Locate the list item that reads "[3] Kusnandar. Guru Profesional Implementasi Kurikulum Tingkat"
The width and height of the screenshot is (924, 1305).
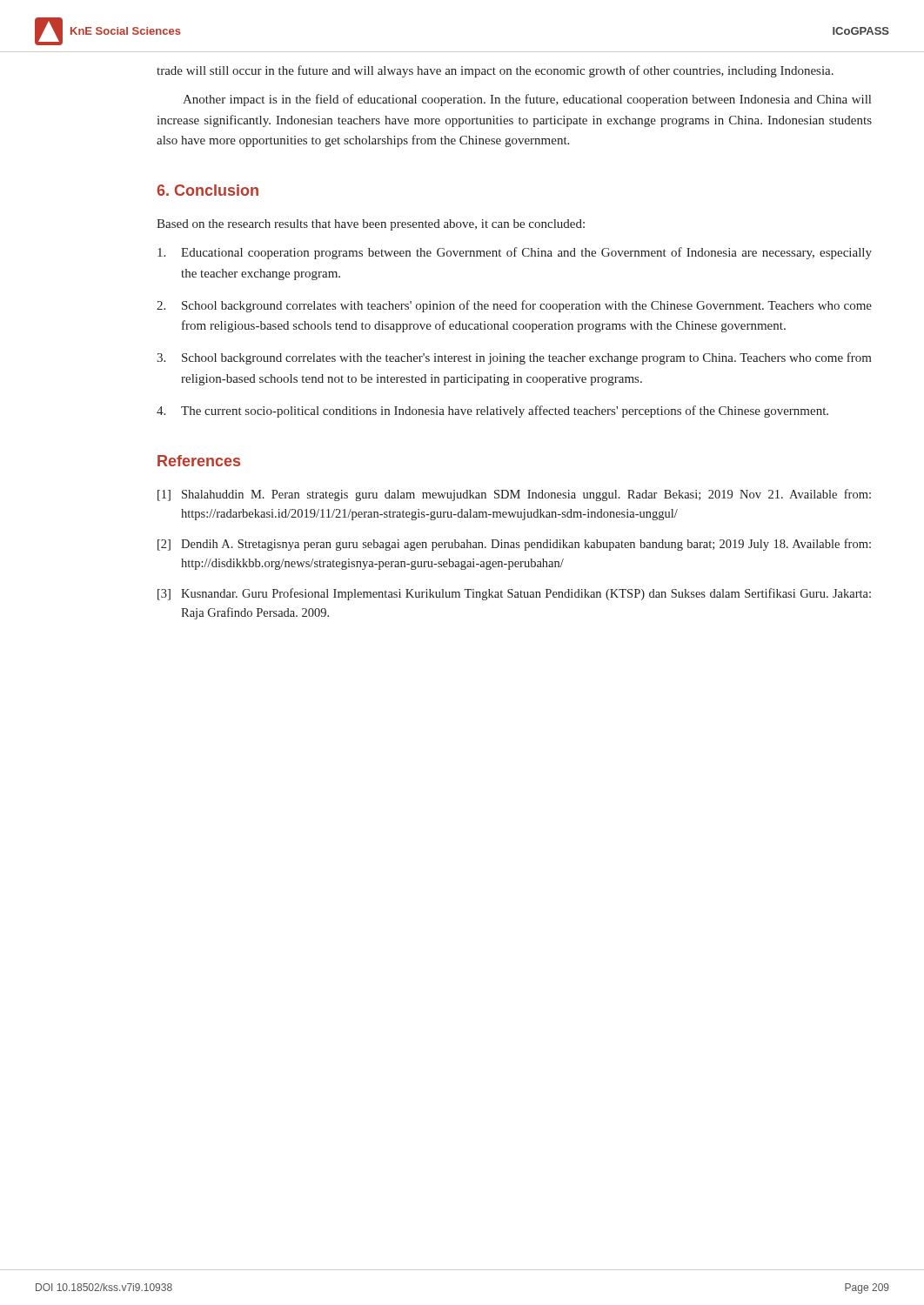point(514,603)
